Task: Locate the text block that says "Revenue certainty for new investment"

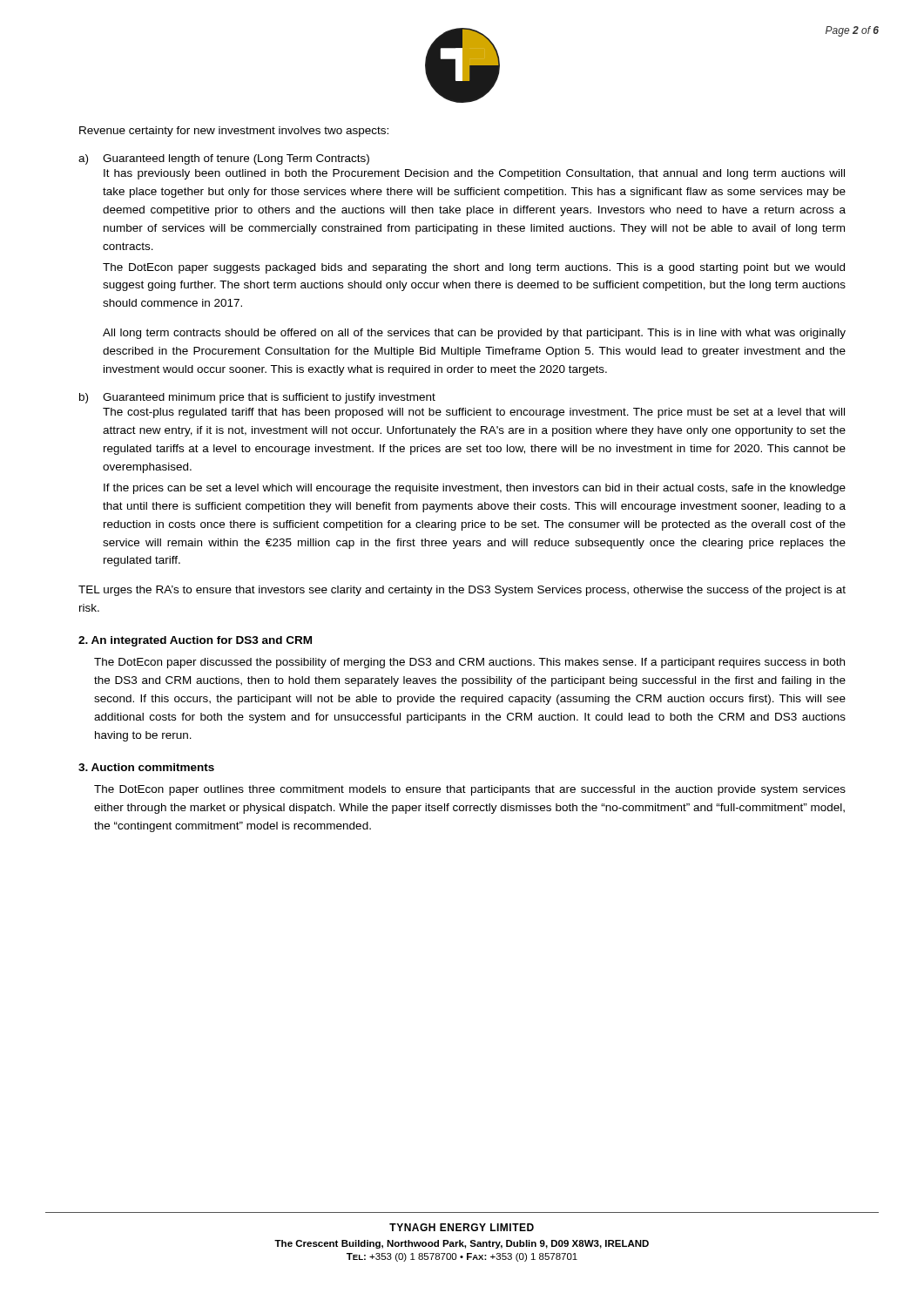Action: (x=234, y=130)
